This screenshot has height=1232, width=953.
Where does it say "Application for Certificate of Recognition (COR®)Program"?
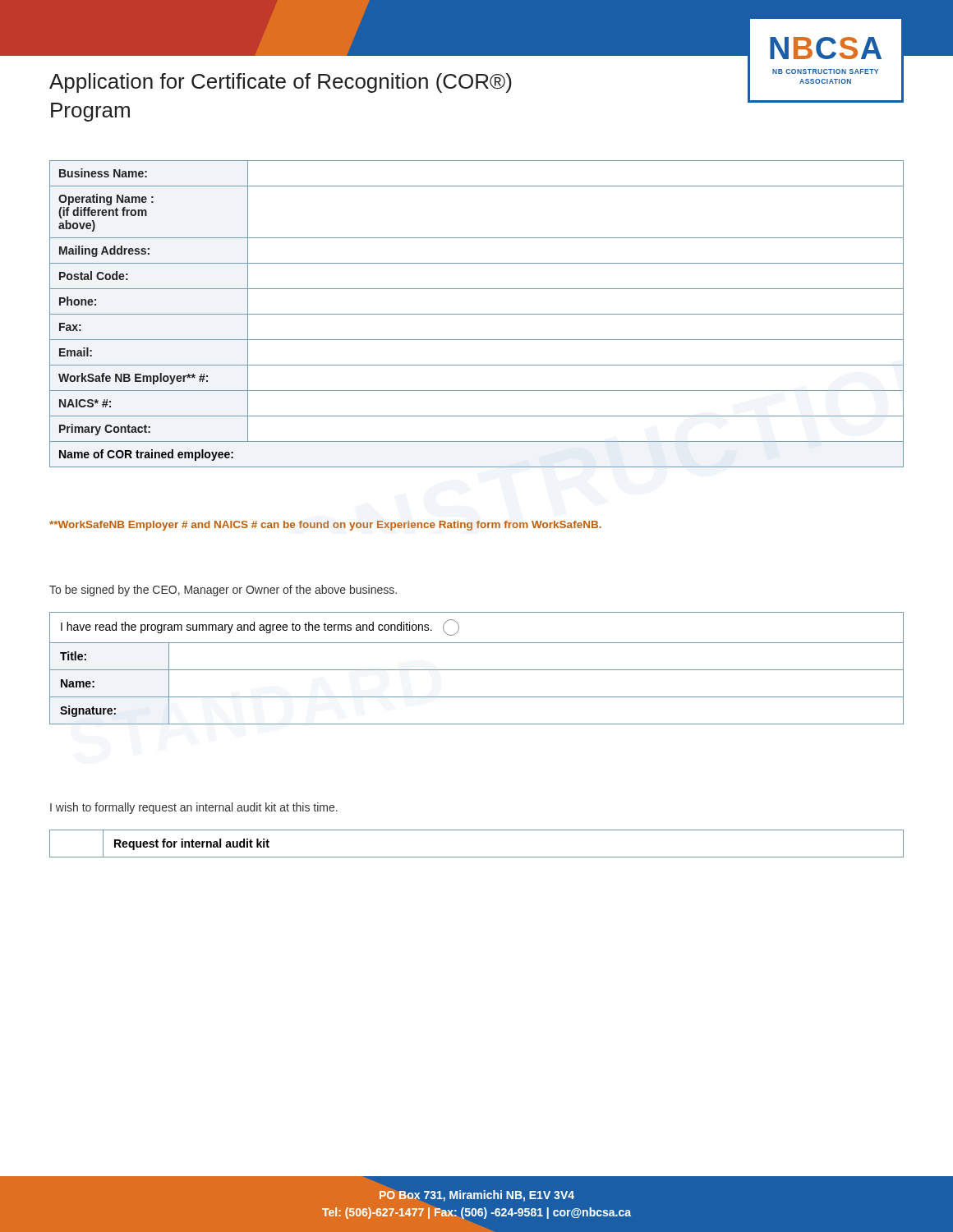tap(281, 96)
